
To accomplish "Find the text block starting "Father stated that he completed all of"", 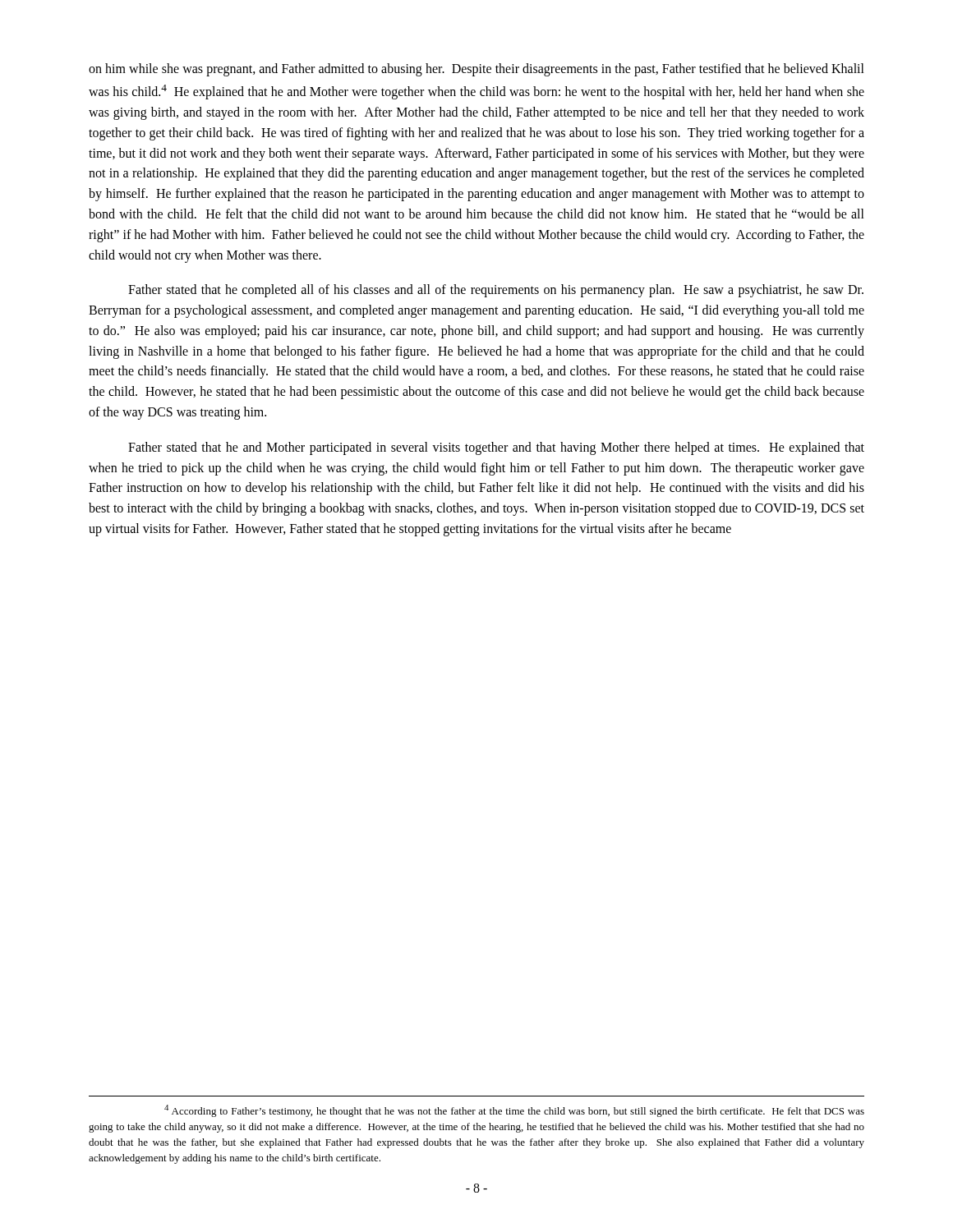I will point(476,352).
